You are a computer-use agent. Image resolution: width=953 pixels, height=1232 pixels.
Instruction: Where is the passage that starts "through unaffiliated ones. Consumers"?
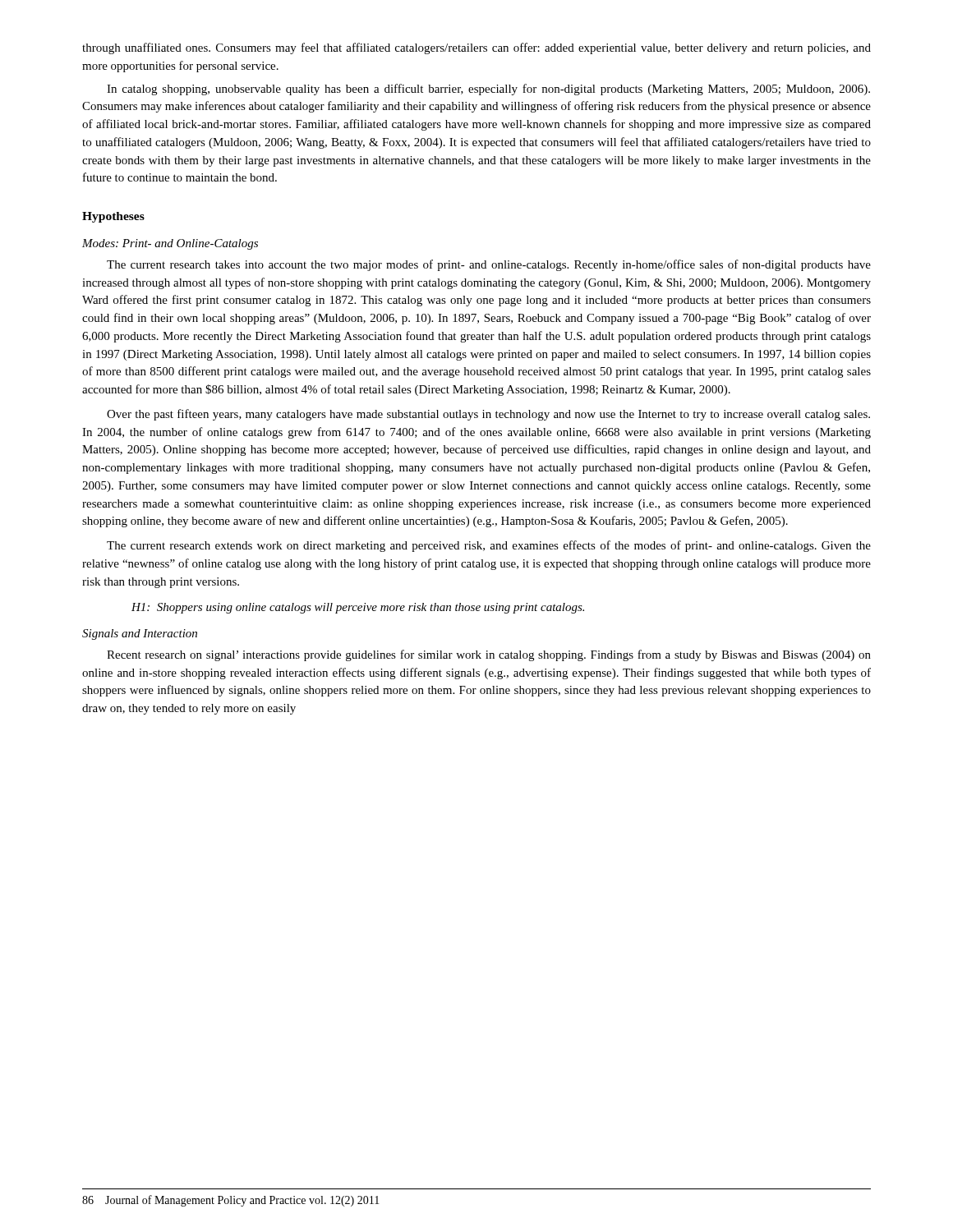coord(476,113)
